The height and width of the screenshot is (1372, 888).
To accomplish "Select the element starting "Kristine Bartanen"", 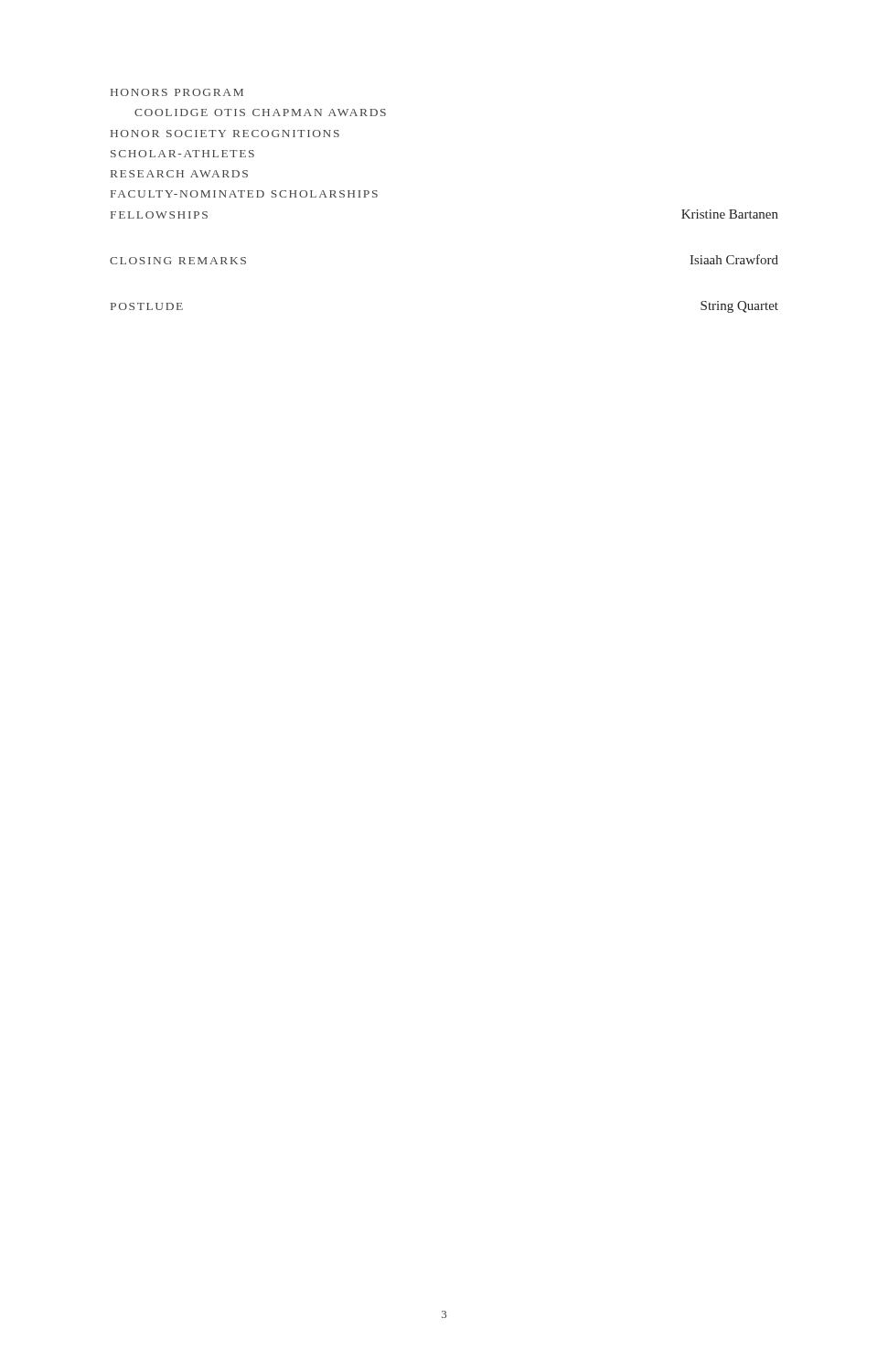I will pyautogui.click(x=730, y=214).
